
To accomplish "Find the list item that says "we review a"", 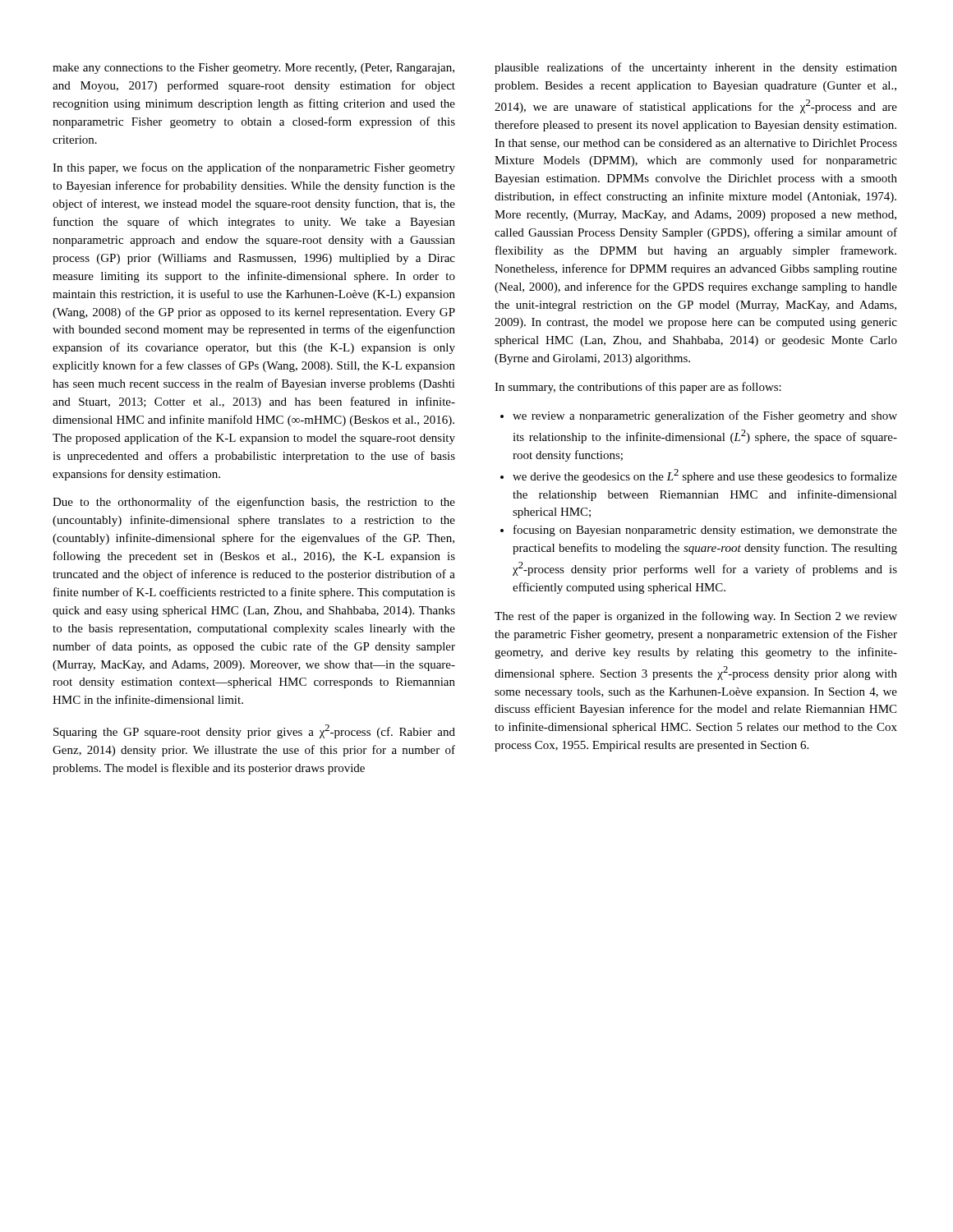I will pos(705,436).
